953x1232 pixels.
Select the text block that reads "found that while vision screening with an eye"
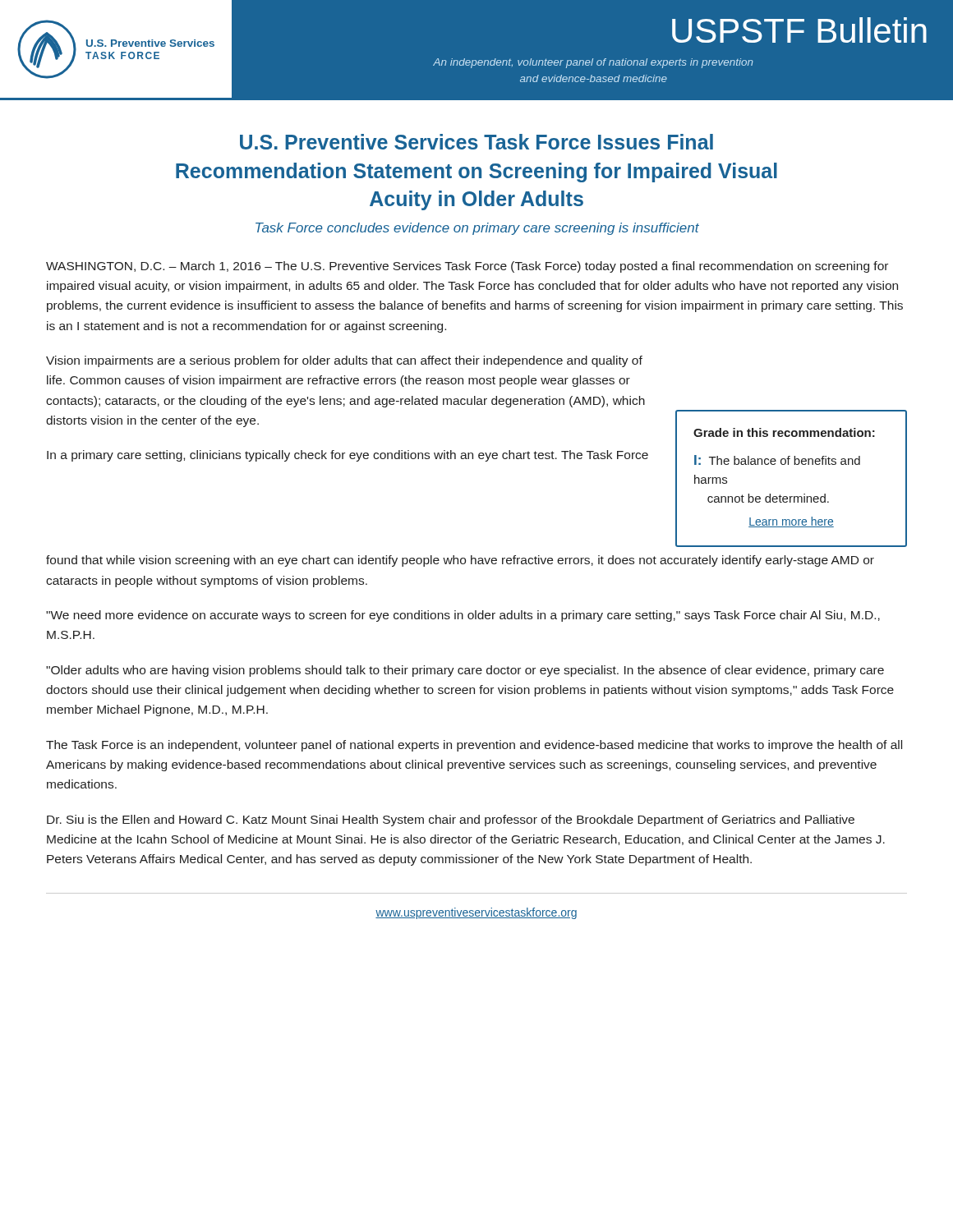point(460,570)
